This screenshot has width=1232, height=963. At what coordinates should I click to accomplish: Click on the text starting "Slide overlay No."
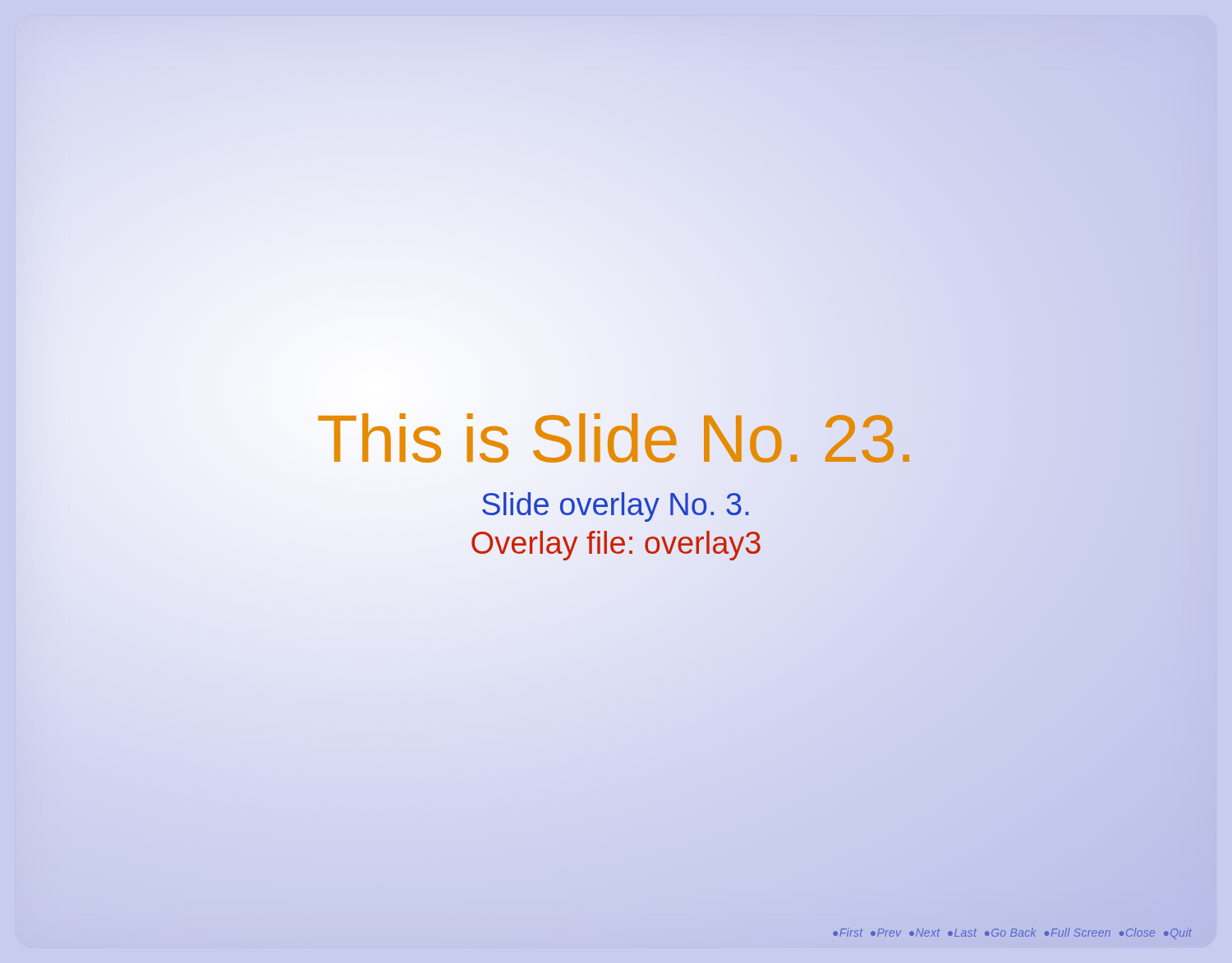(x=616, y=505)
